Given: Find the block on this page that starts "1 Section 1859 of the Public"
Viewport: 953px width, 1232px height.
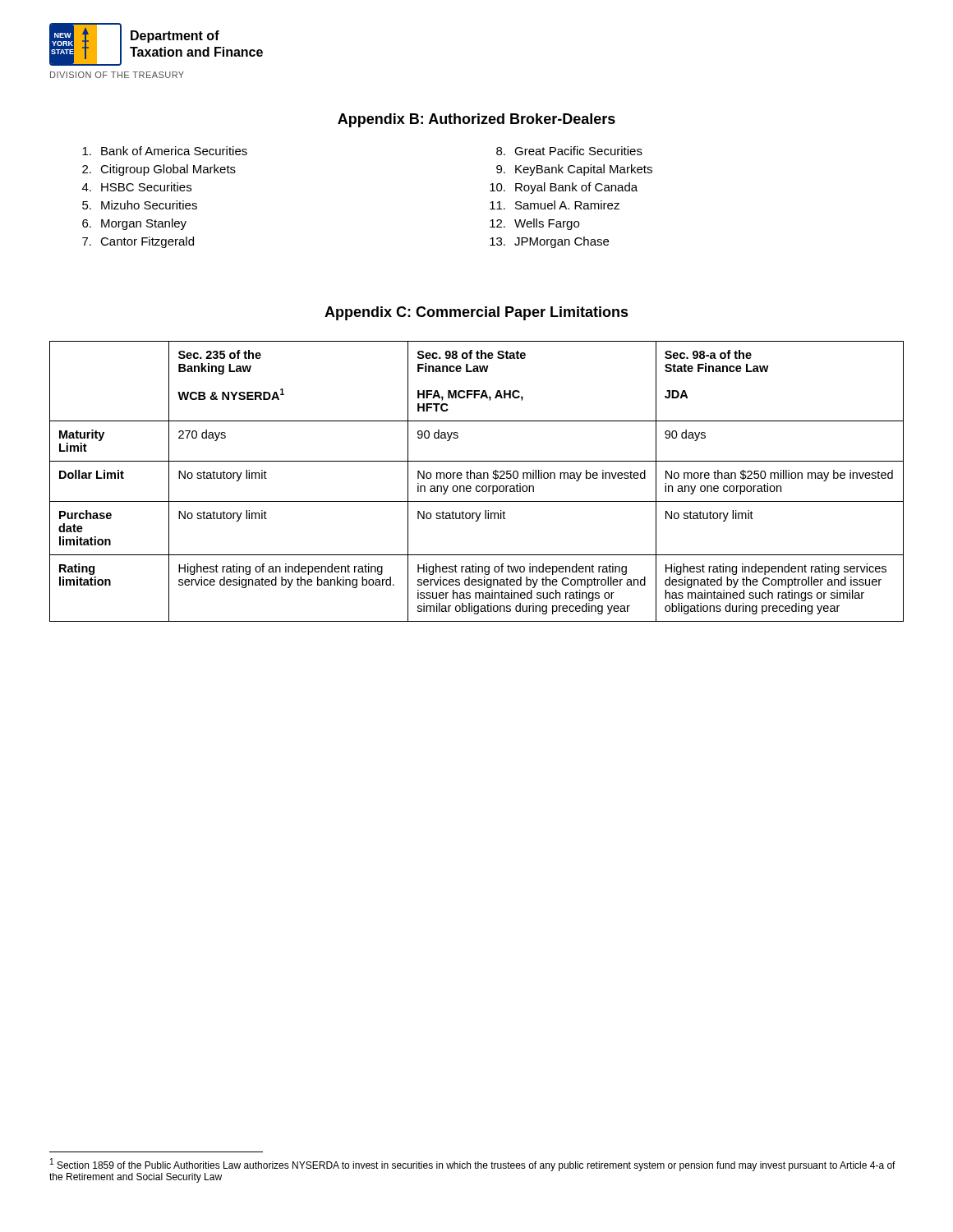Looking at the screenshot, I should point(472,1167).
